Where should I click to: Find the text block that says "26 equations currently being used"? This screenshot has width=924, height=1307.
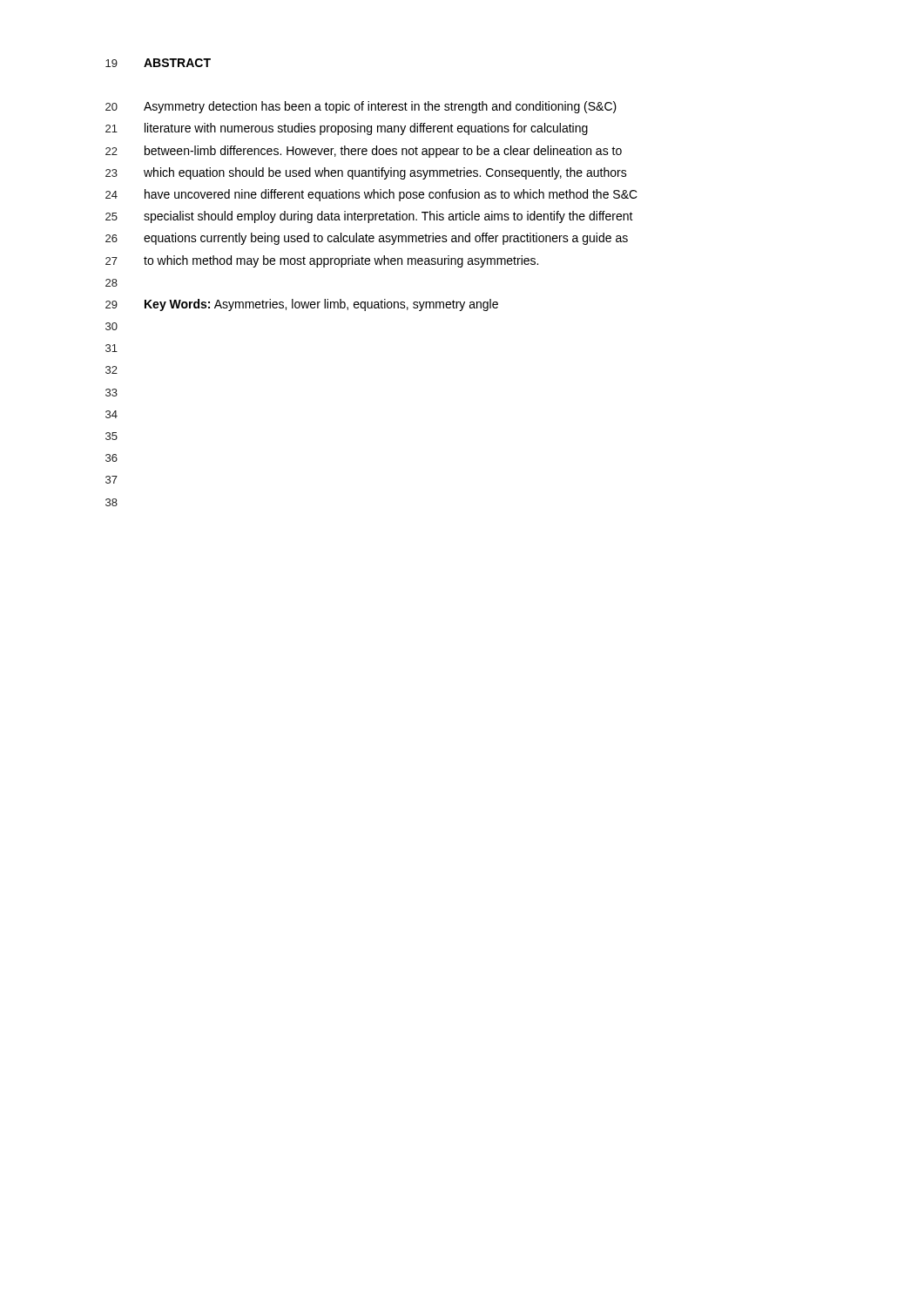pyautogui.click(x=471, y=239)
